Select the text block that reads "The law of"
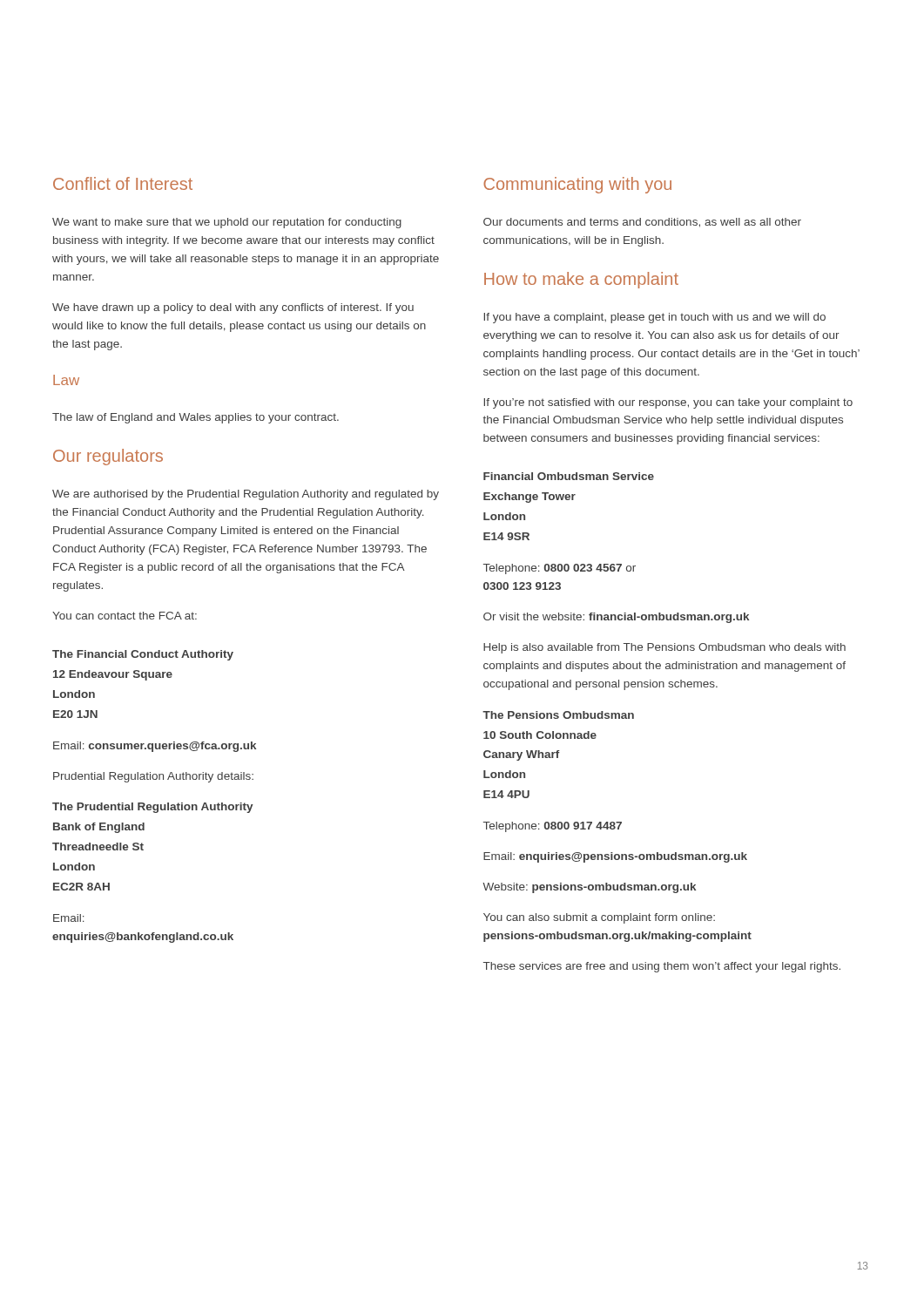 coord(247,418)
